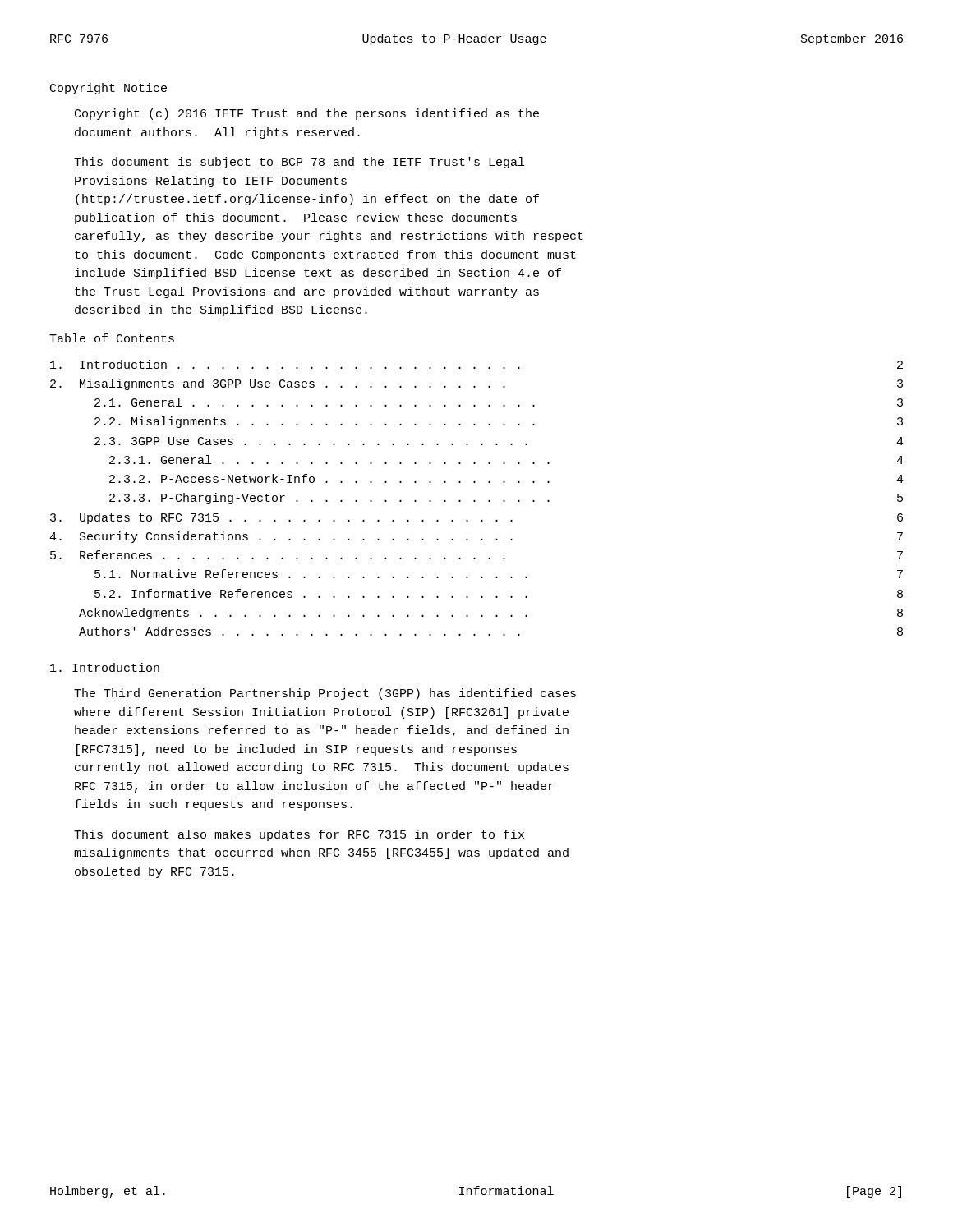953x1232 pixels.
Task: Navigate to the element starting "Copyright Notice"
Action: 108,89
